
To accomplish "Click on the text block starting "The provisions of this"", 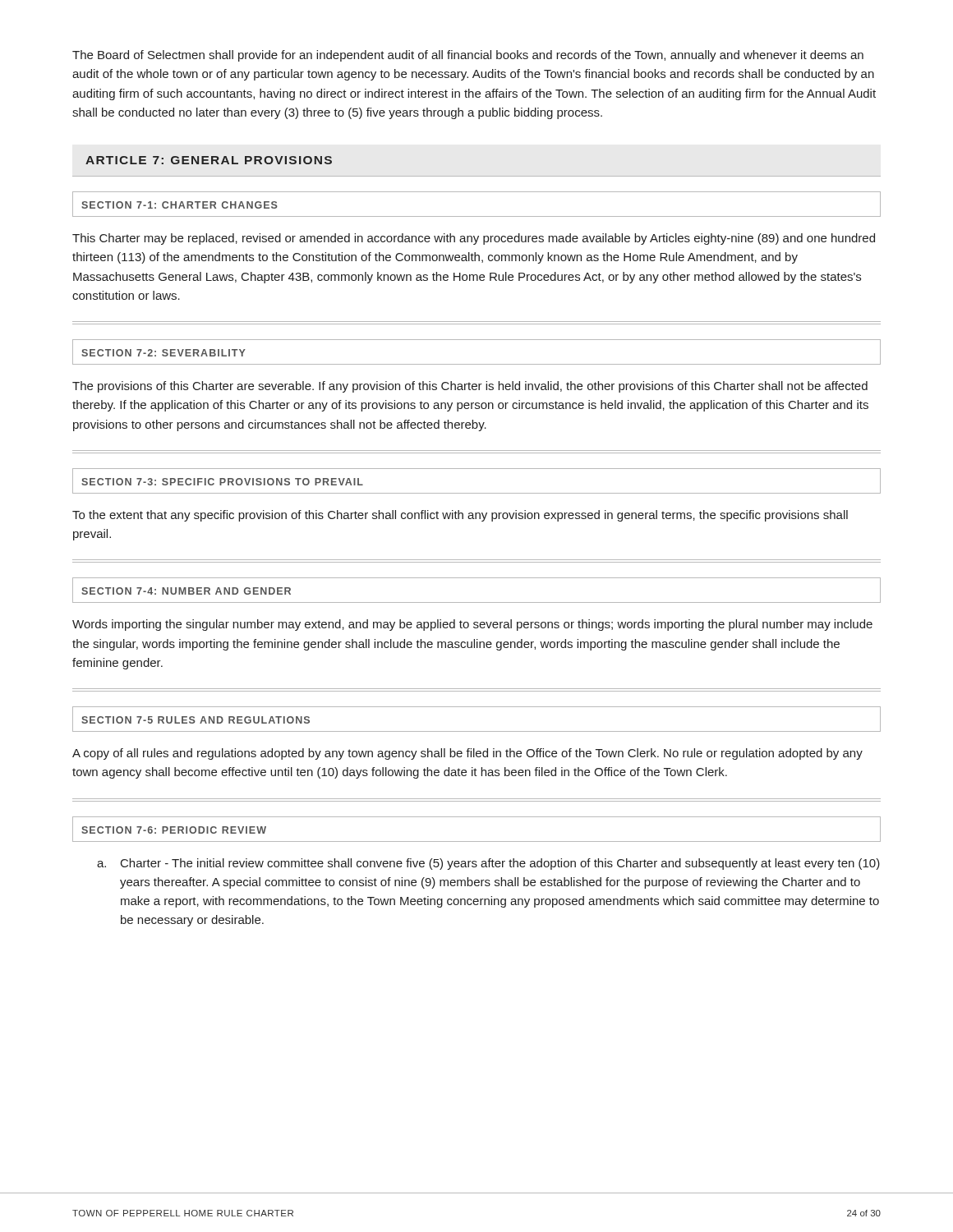I will [470, 405].
